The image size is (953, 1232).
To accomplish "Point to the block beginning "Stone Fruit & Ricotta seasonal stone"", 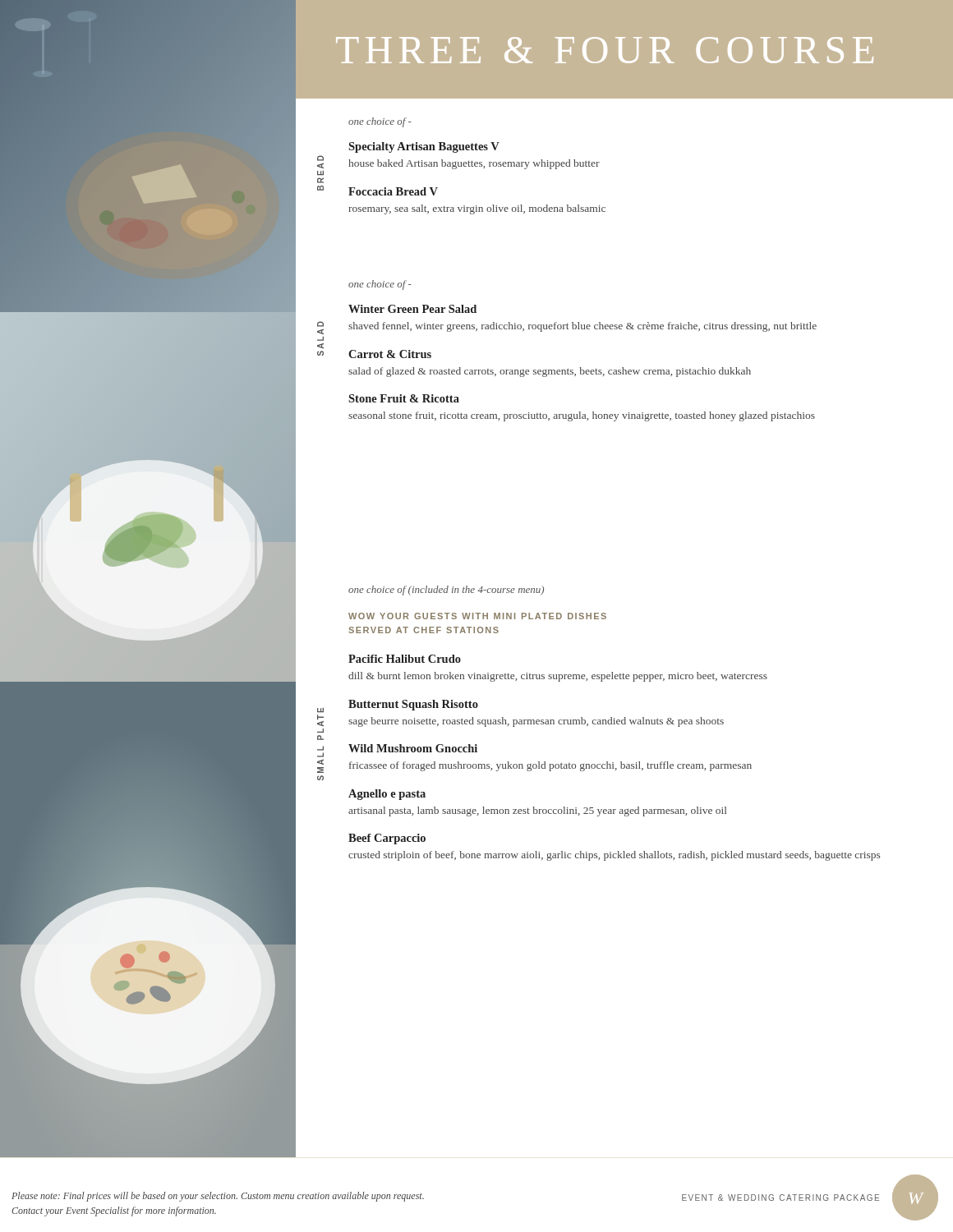I will 619,408.
